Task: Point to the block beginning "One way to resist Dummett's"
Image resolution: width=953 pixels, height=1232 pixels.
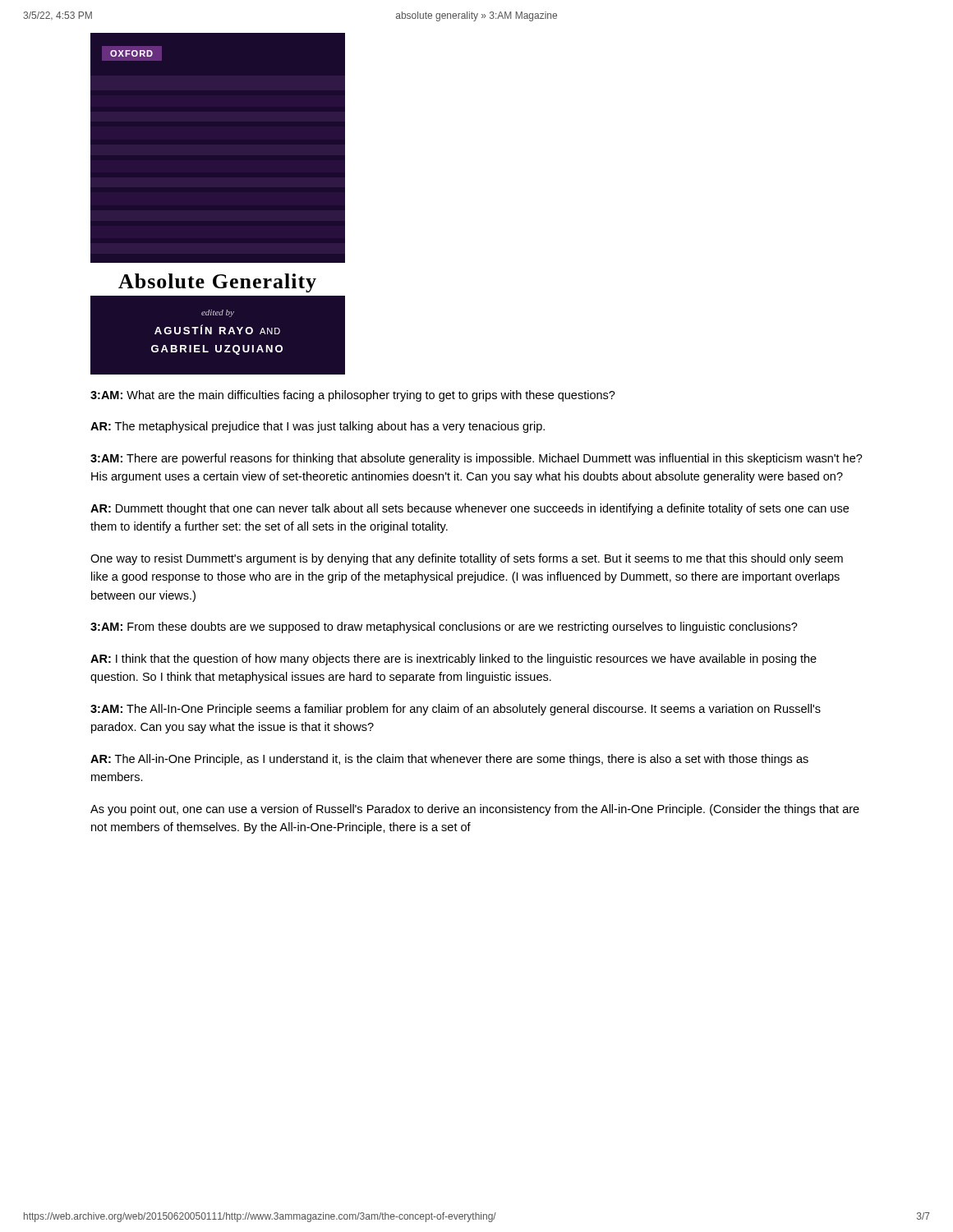Action: 467,577
